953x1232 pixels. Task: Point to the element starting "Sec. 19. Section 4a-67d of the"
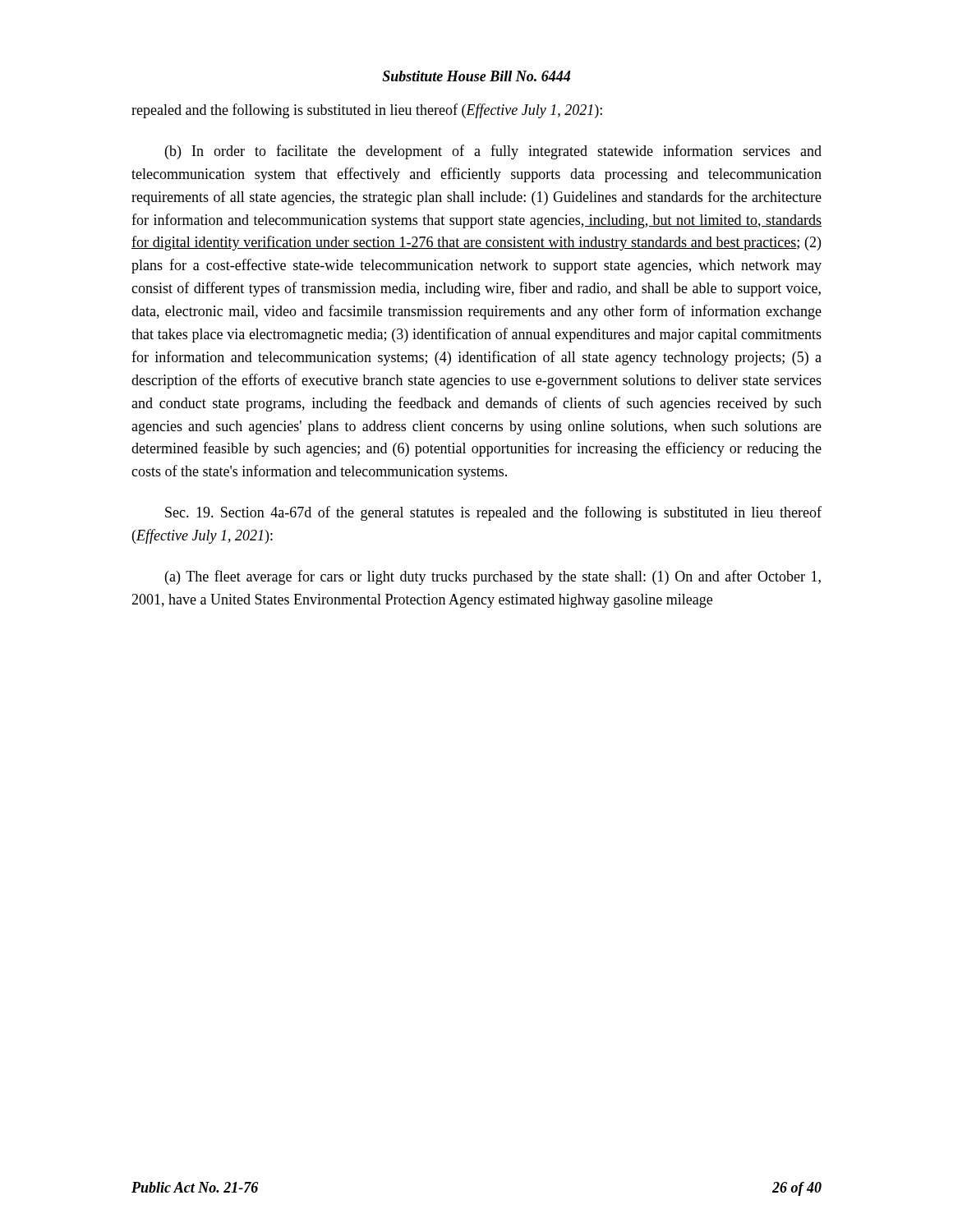(476, 524)
